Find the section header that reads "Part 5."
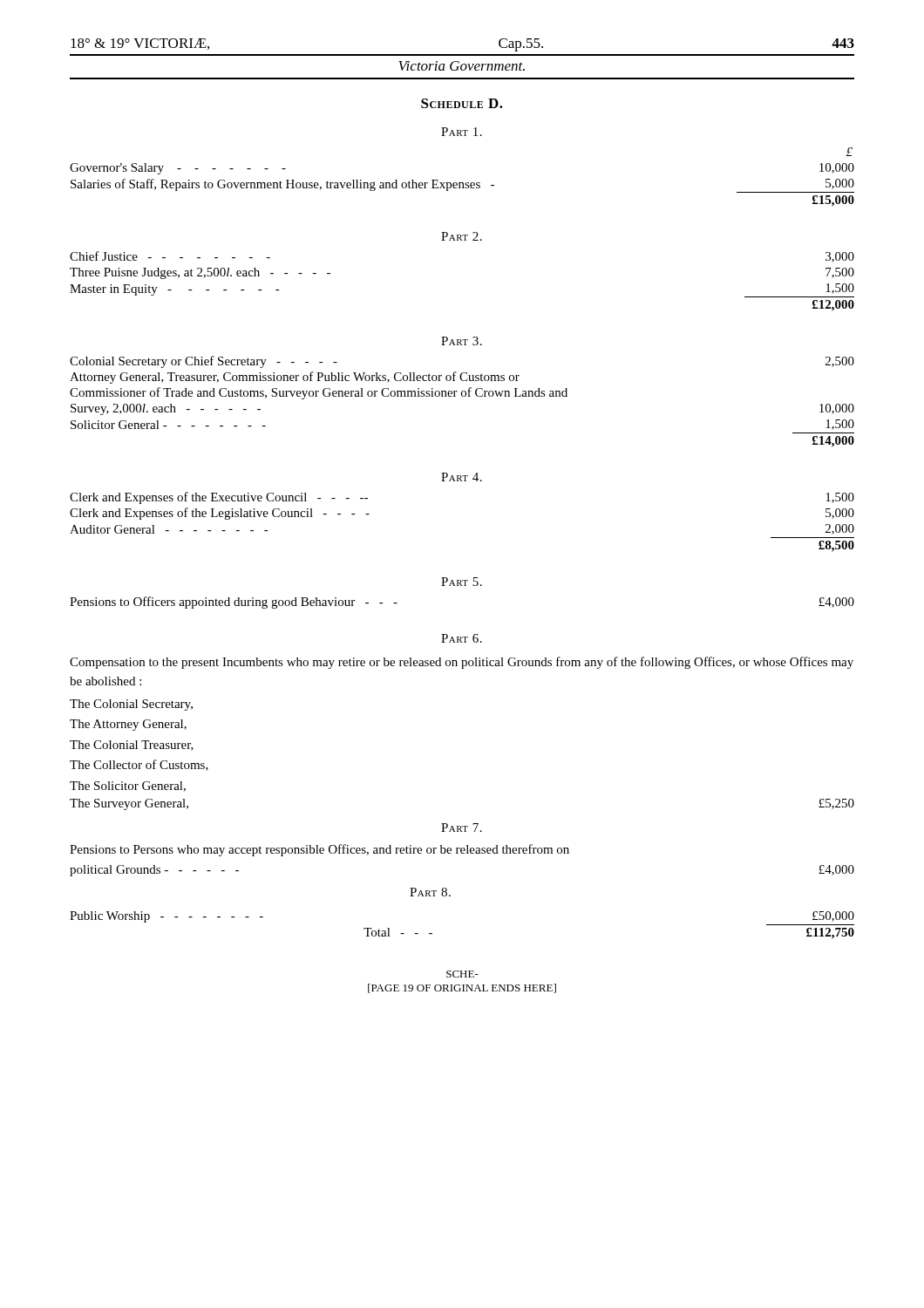The image size is (924, 1308). (462, 582)
